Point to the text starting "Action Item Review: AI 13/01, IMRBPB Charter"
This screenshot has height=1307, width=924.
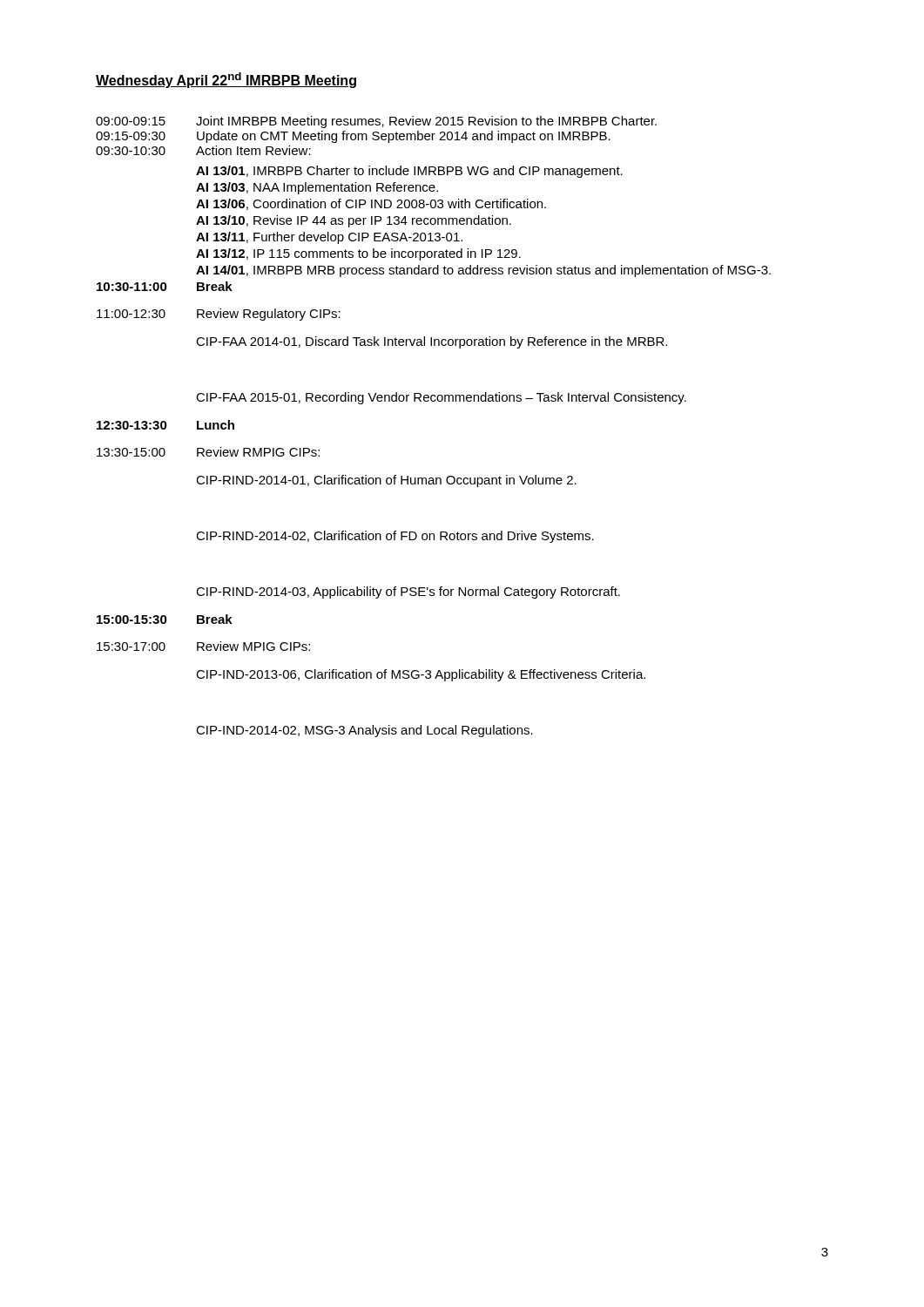(x=512, y=210)
